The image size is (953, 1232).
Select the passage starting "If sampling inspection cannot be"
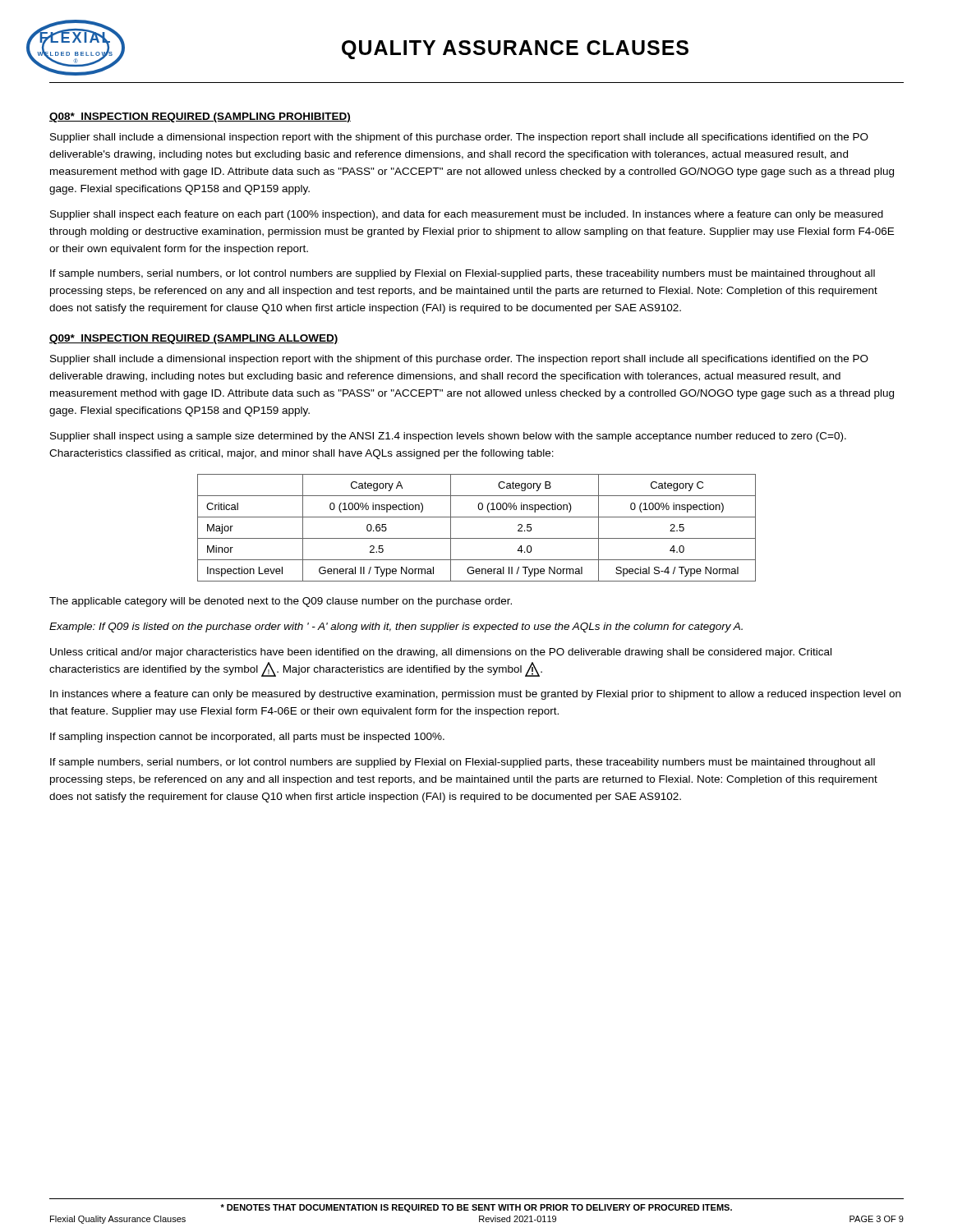pyautogui.click(x=247, y=737)
